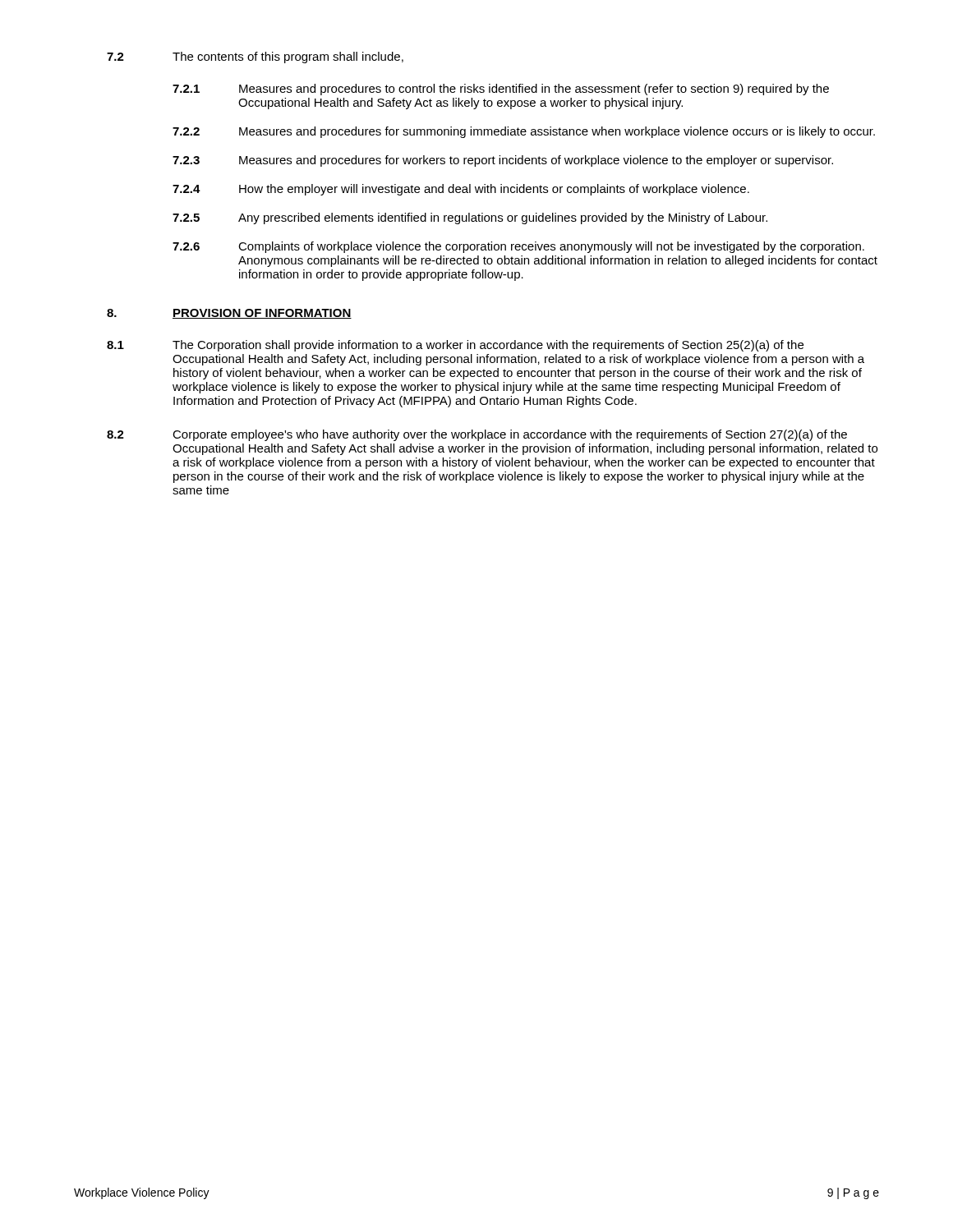Navigate to the text block starting "7.2.3 Measures and procedures for"
The width and height of the screenshot is (953, 1232).
(x=526, y=160)
